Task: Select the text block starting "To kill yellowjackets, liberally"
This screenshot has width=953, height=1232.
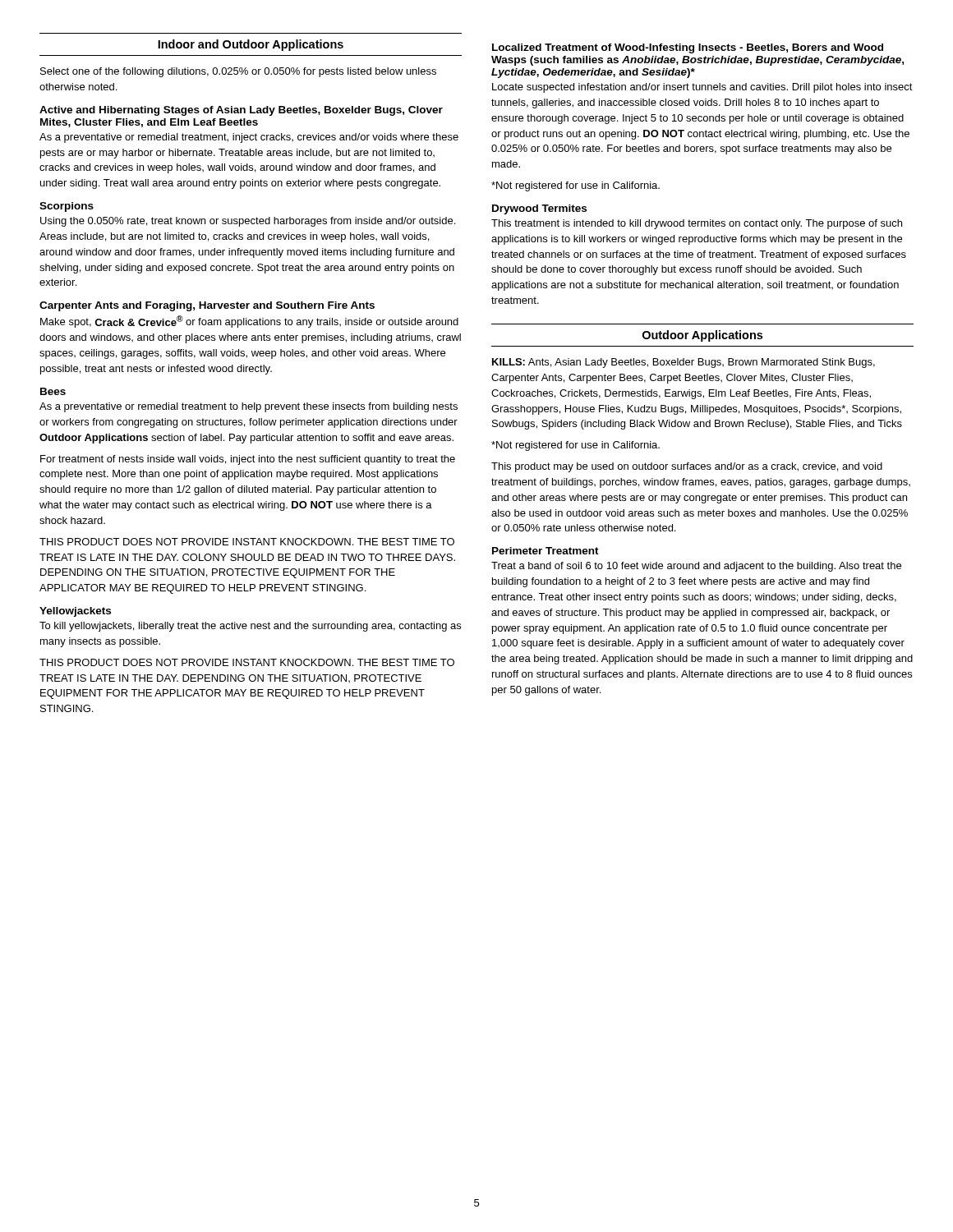Action: click(x=250, y=633)
